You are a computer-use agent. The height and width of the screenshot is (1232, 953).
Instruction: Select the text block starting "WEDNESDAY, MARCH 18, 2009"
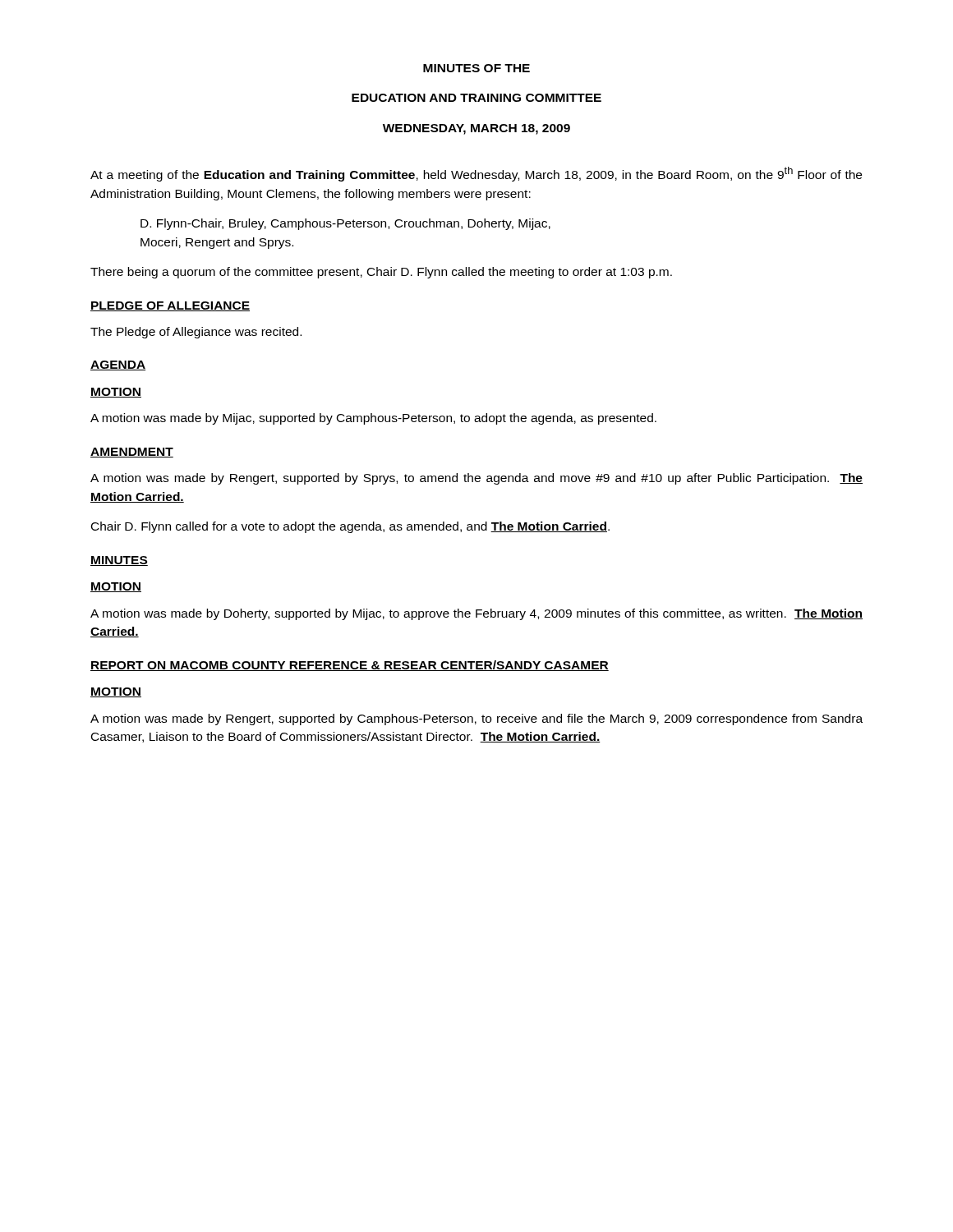coord(476,128)
